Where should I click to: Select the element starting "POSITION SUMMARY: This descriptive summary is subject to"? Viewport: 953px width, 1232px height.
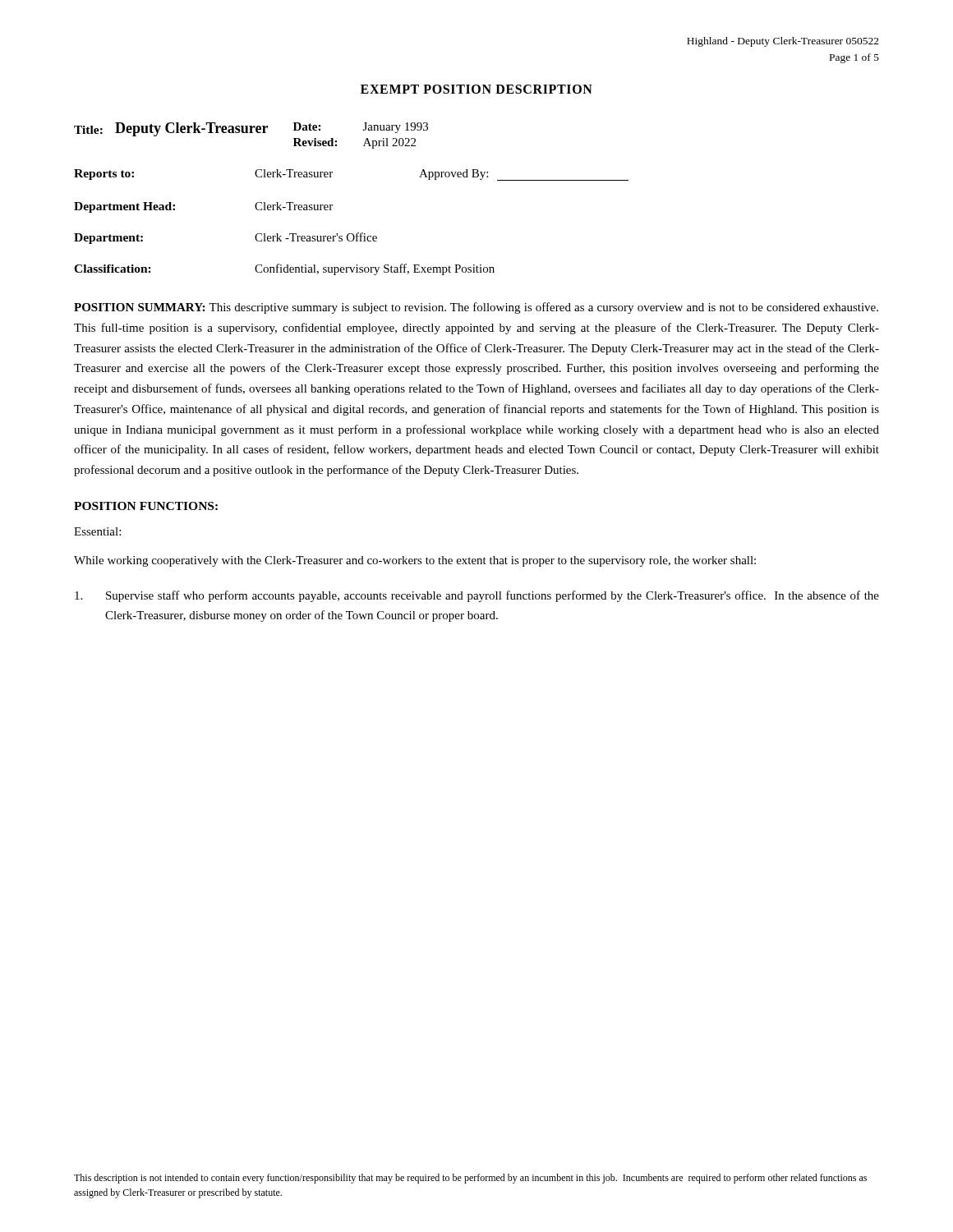pos(476,389)
